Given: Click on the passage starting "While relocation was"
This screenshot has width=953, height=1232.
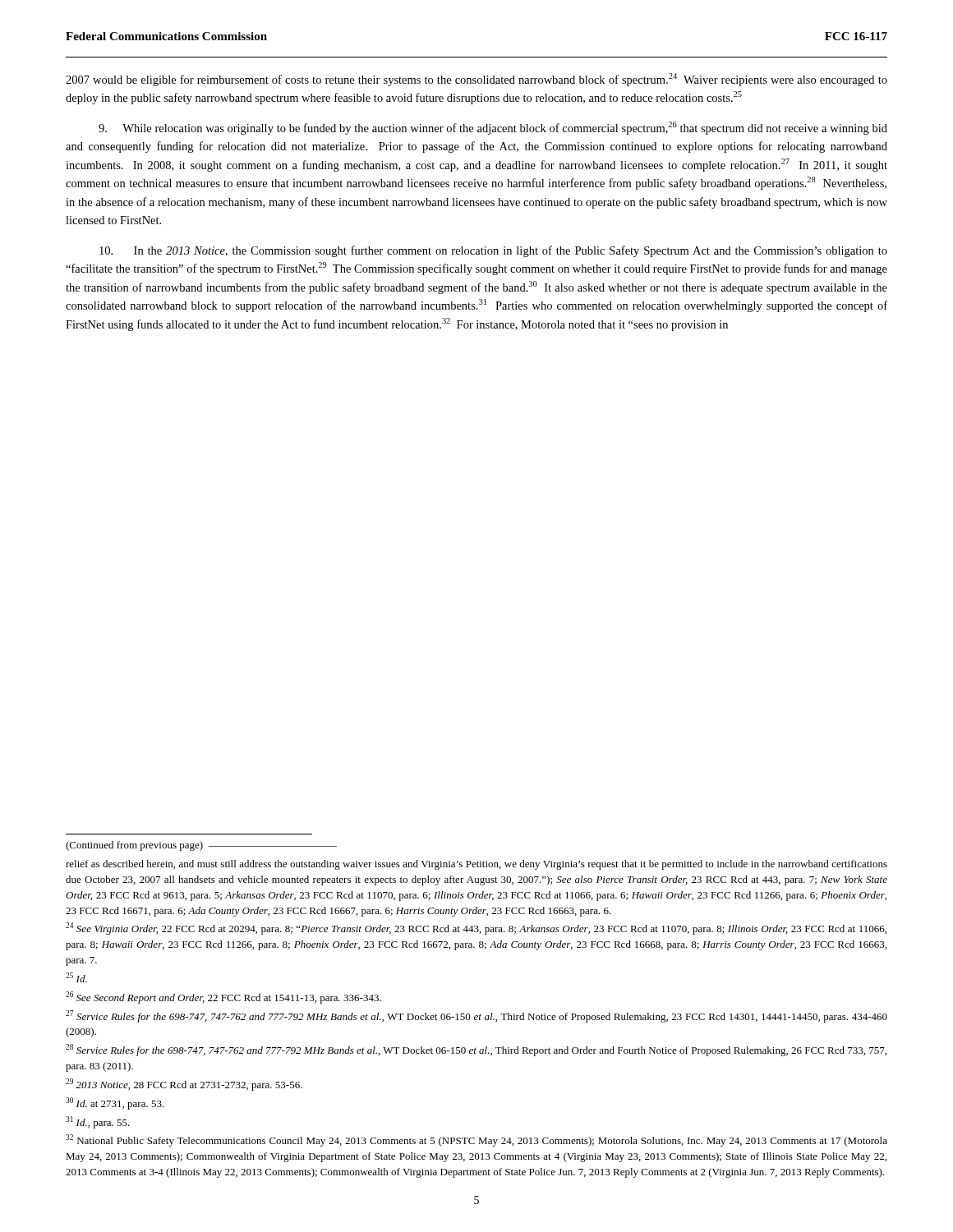Looking at the screenshot, I should [x=476, y=173].
